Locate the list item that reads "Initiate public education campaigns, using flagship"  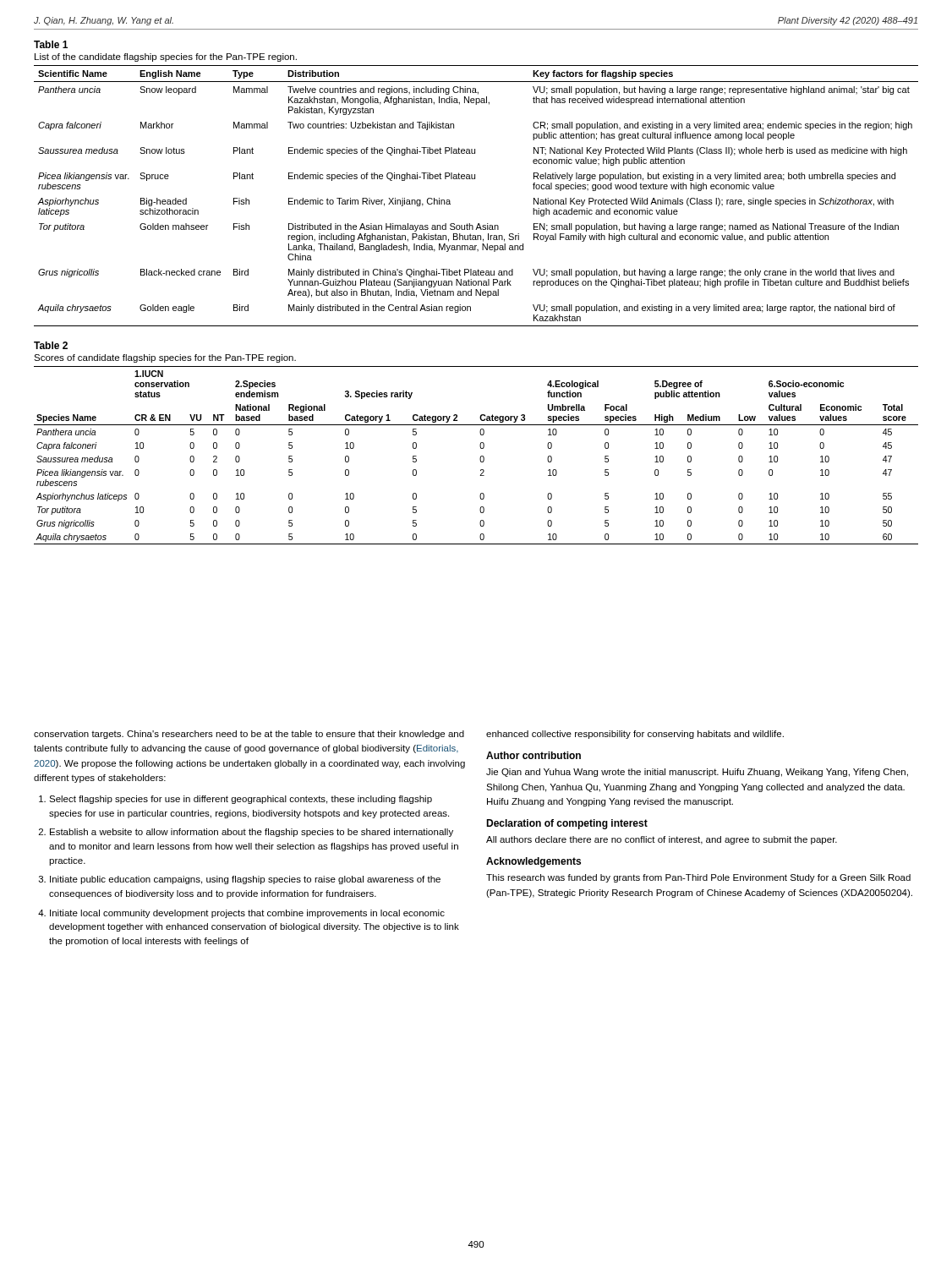[245, 887]
